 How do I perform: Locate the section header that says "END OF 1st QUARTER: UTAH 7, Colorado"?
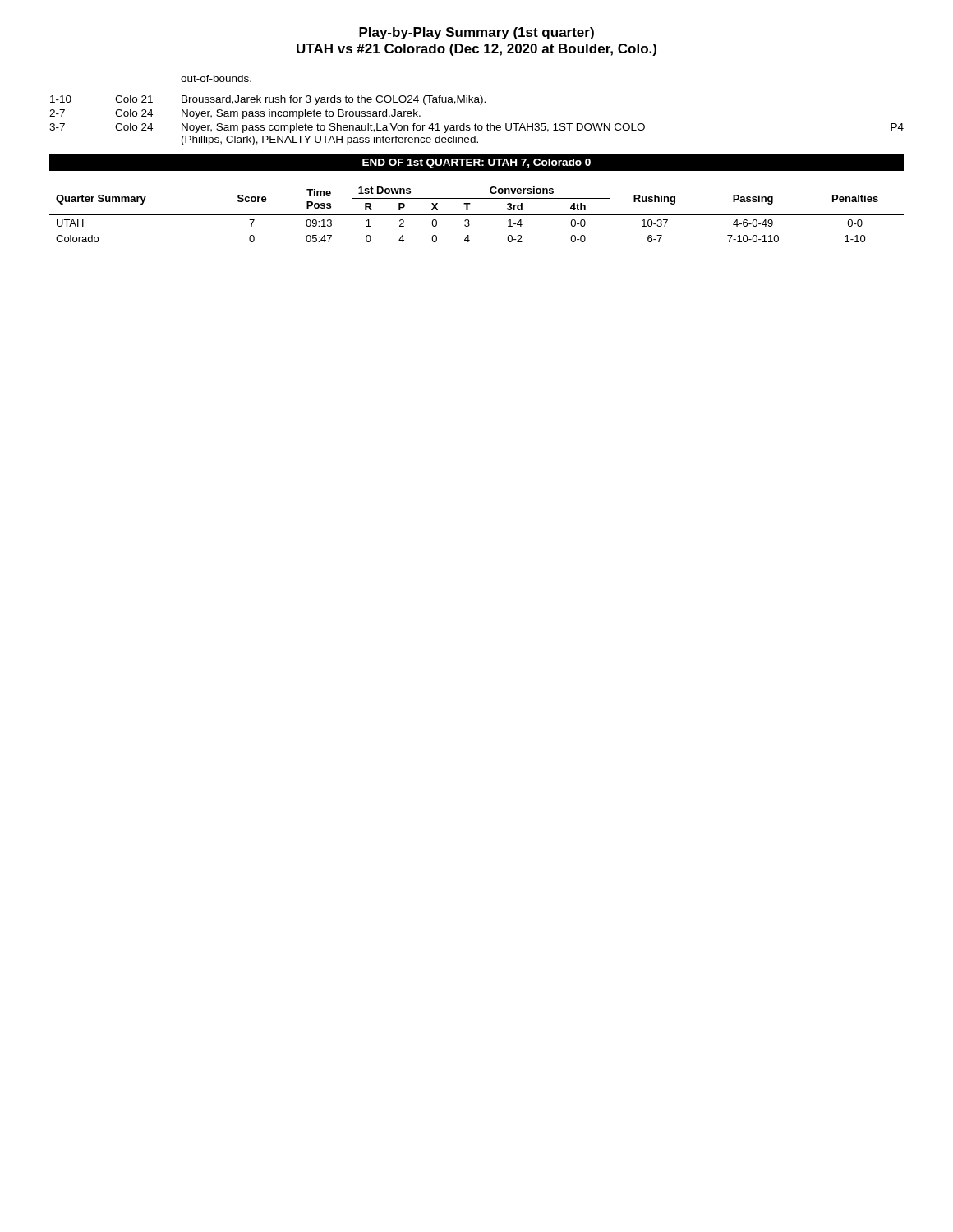(x=476, y=162)
